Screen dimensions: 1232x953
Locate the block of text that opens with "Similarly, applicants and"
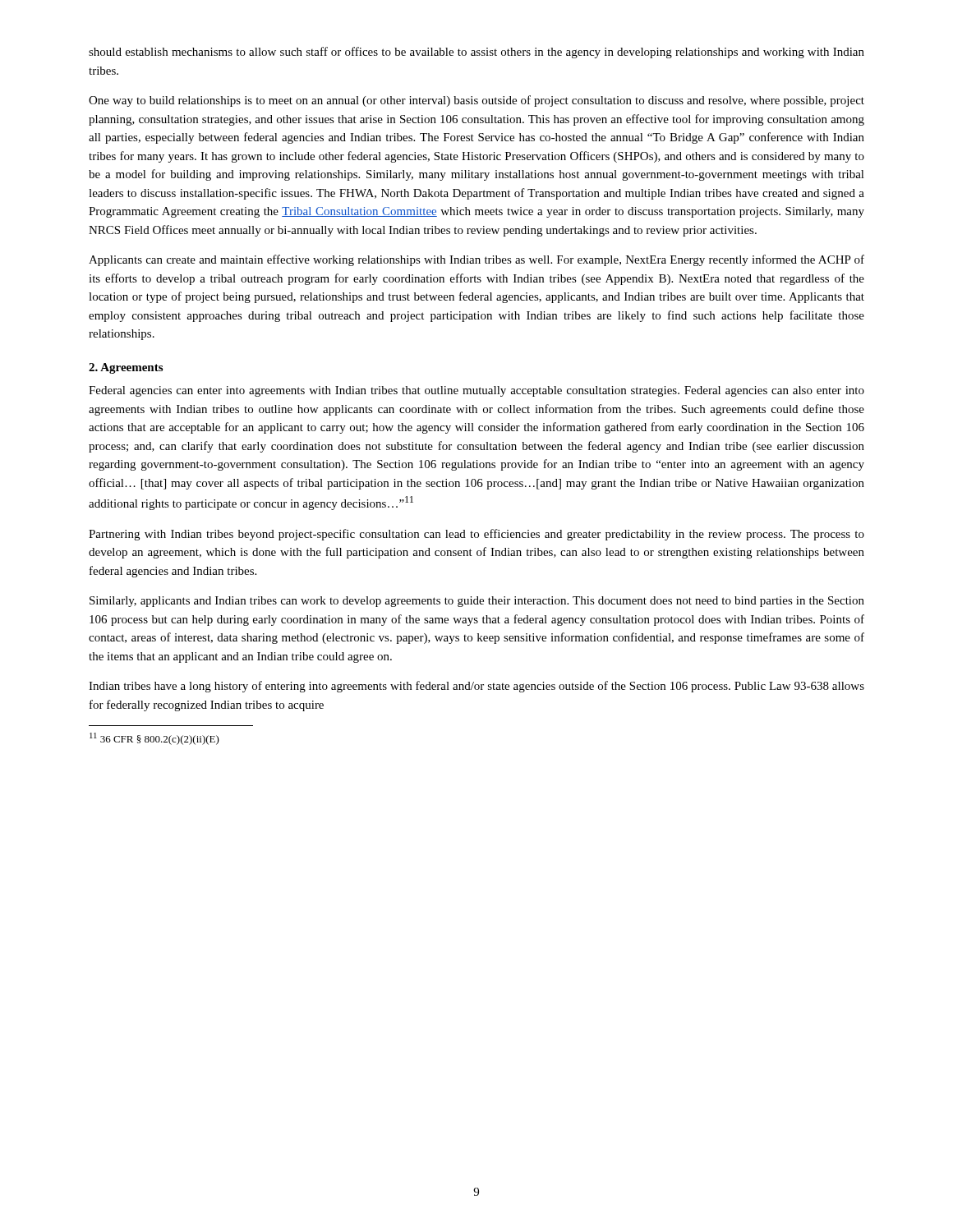click(x=476, y=628)
